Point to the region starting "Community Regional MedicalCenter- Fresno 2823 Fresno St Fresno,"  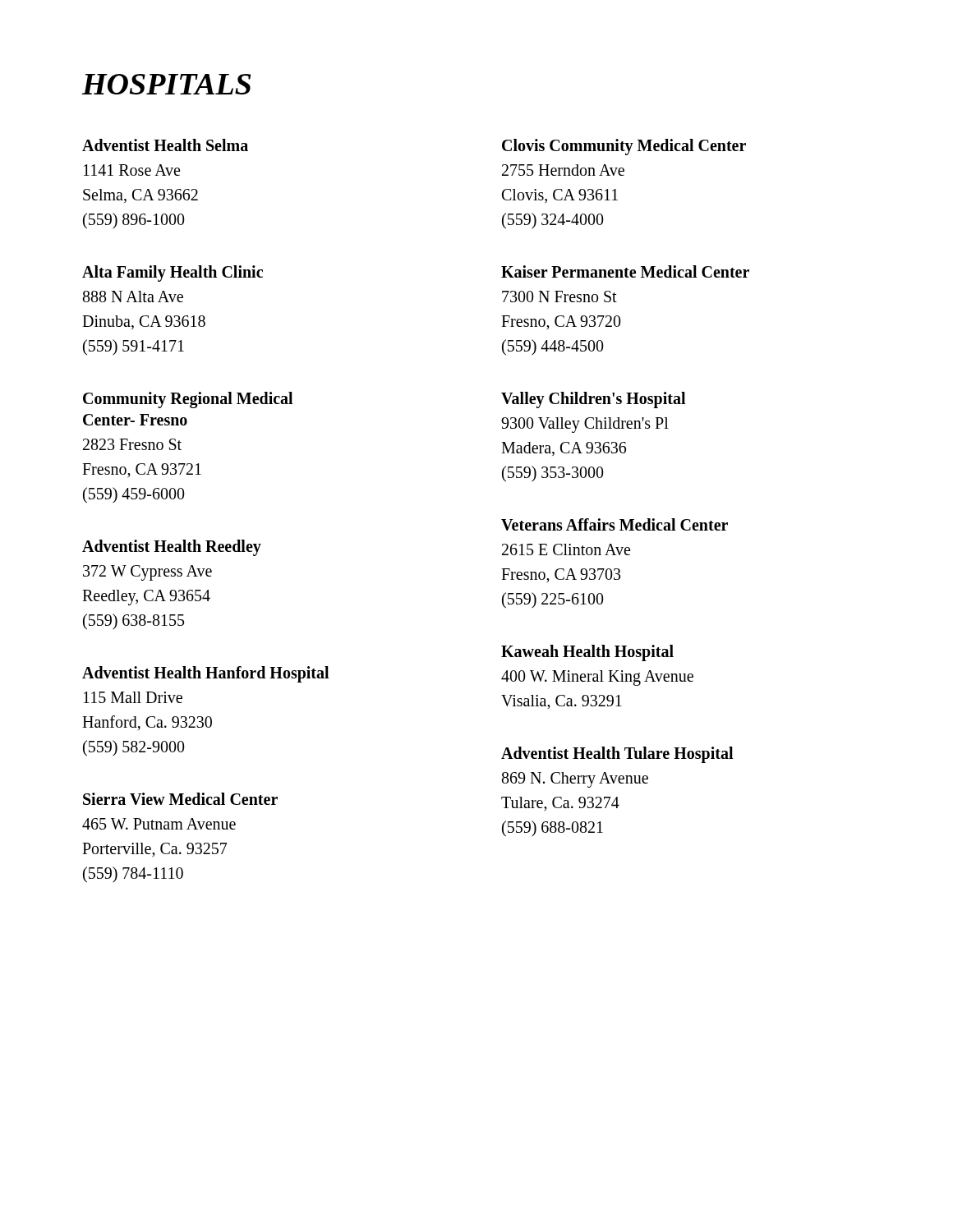tap(188, 400)
